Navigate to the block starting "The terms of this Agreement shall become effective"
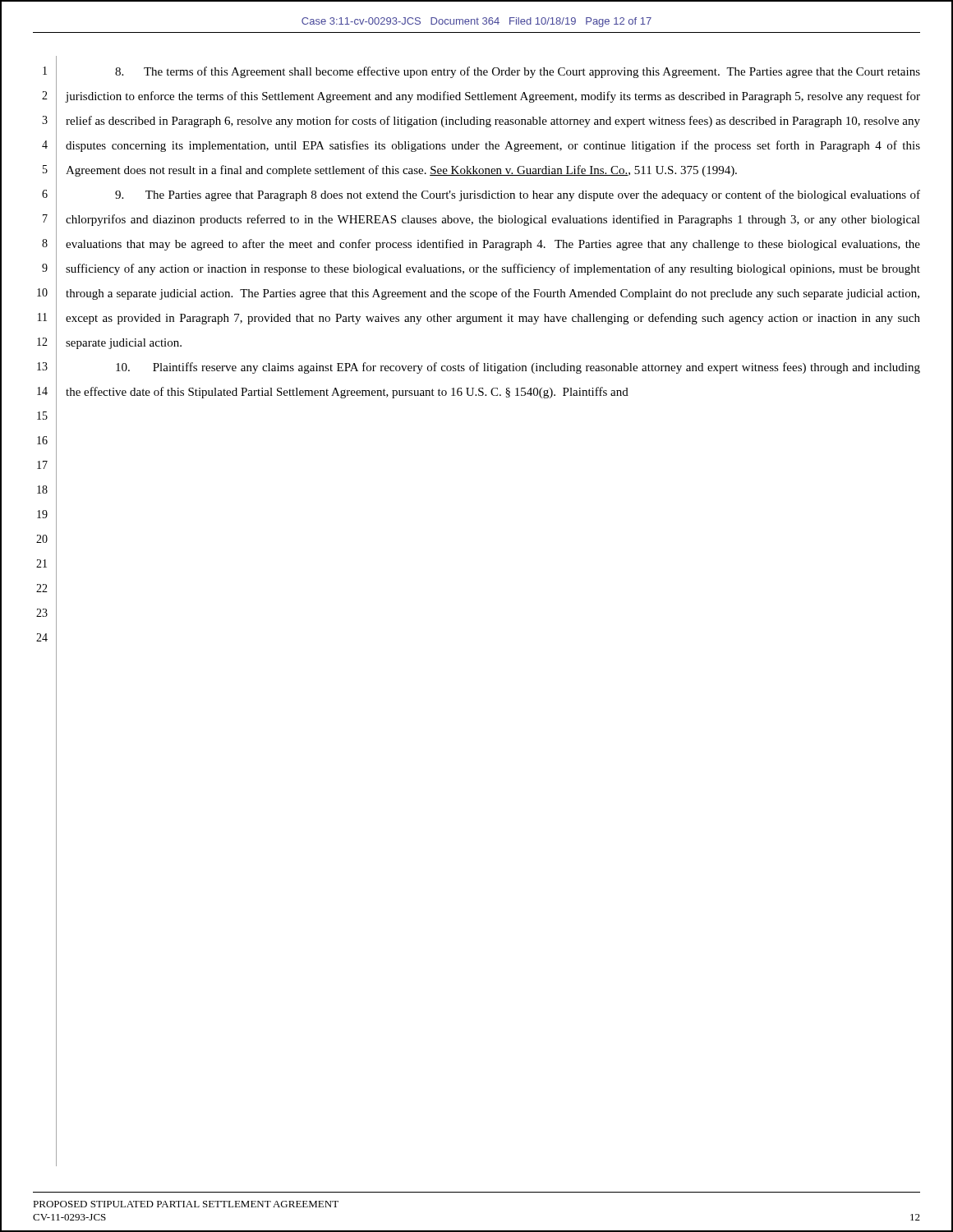Screen dimensions: 1232x953 493,121
